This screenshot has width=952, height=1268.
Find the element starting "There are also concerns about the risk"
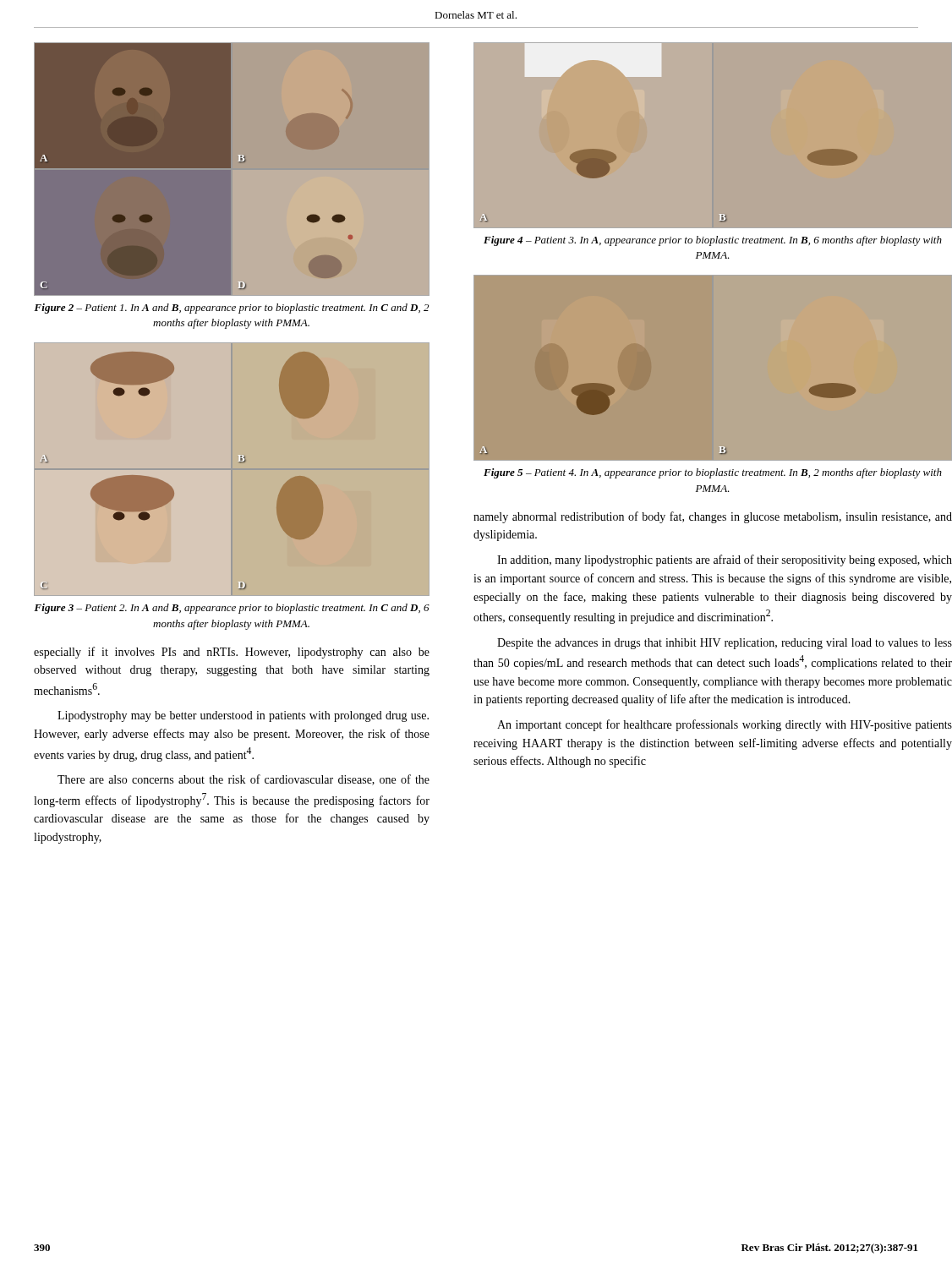[x=232, y=809]
